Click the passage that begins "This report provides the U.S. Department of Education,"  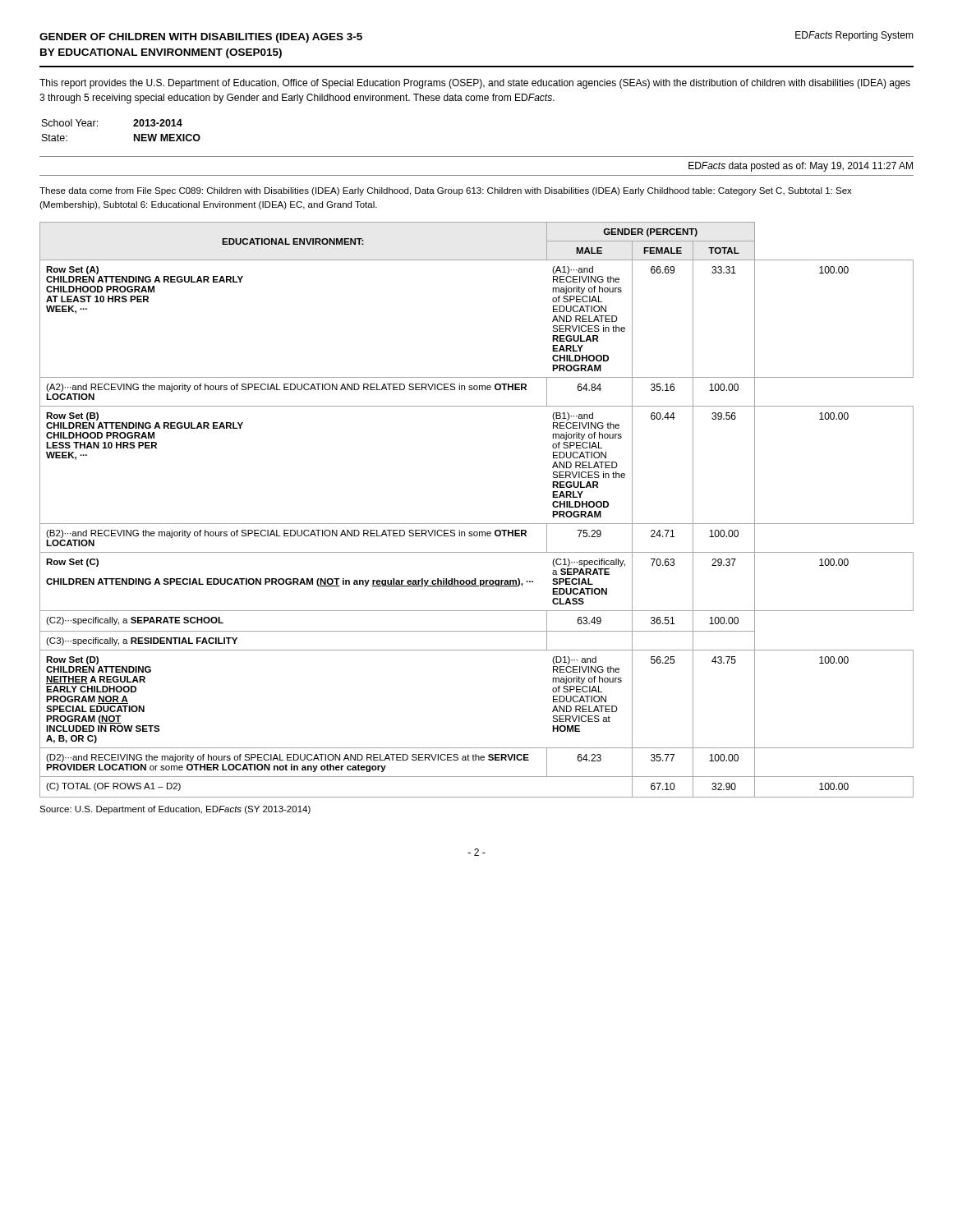pos(475,90)
